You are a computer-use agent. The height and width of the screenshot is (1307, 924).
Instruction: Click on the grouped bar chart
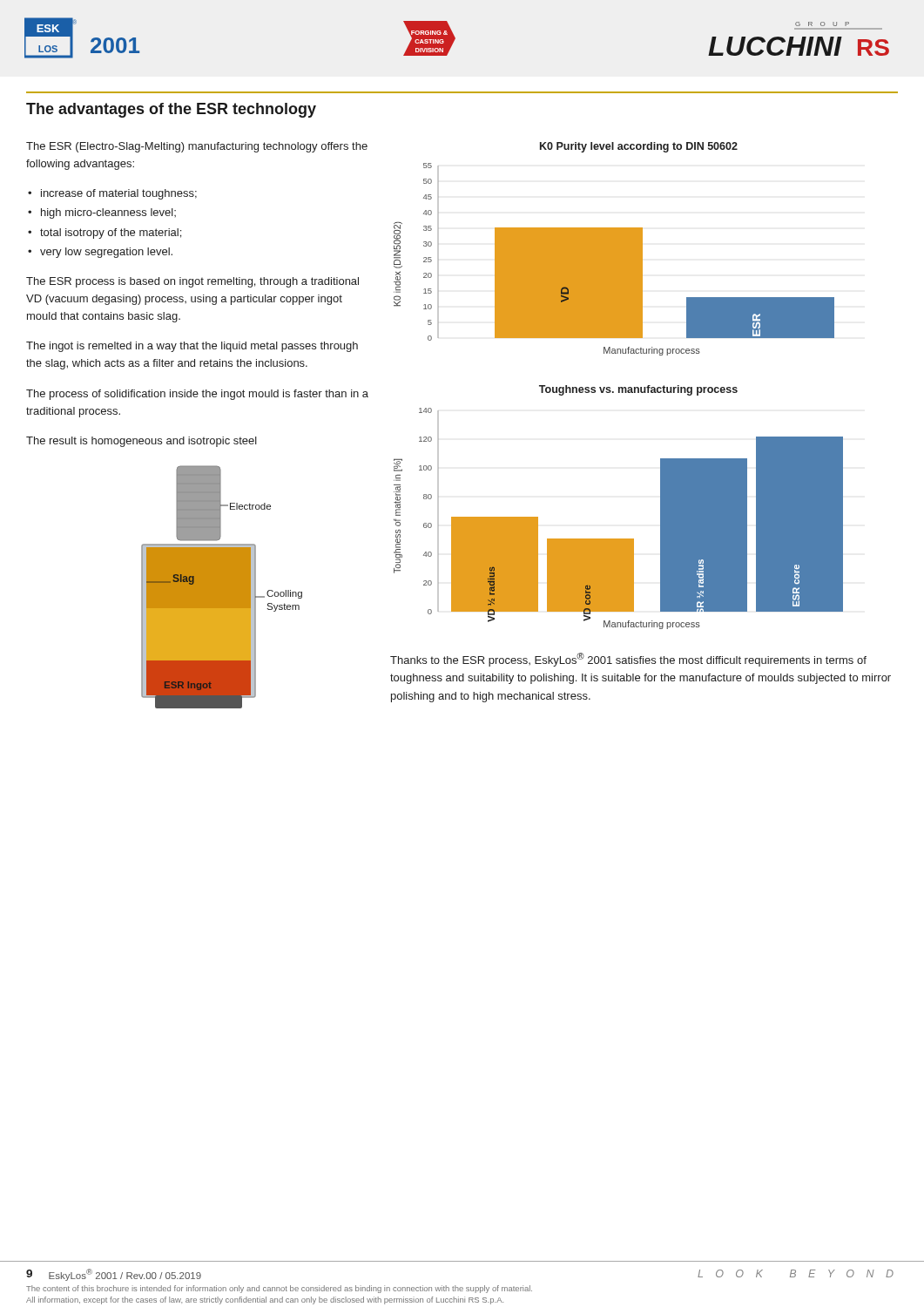click(x=648, y=509)
